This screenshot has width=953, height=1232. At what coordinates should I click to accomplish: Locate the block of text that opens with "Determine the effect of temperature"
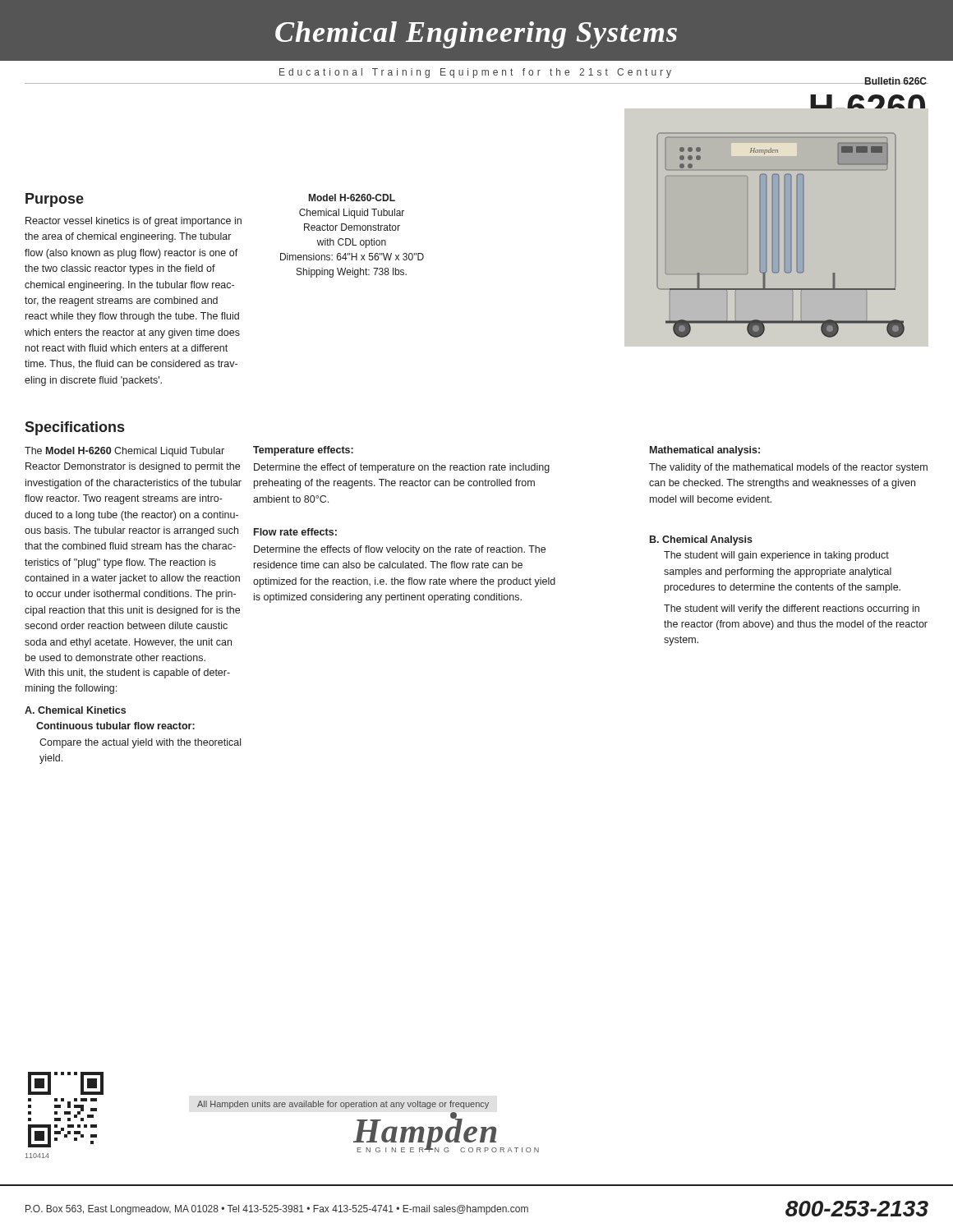coord(401,483)
